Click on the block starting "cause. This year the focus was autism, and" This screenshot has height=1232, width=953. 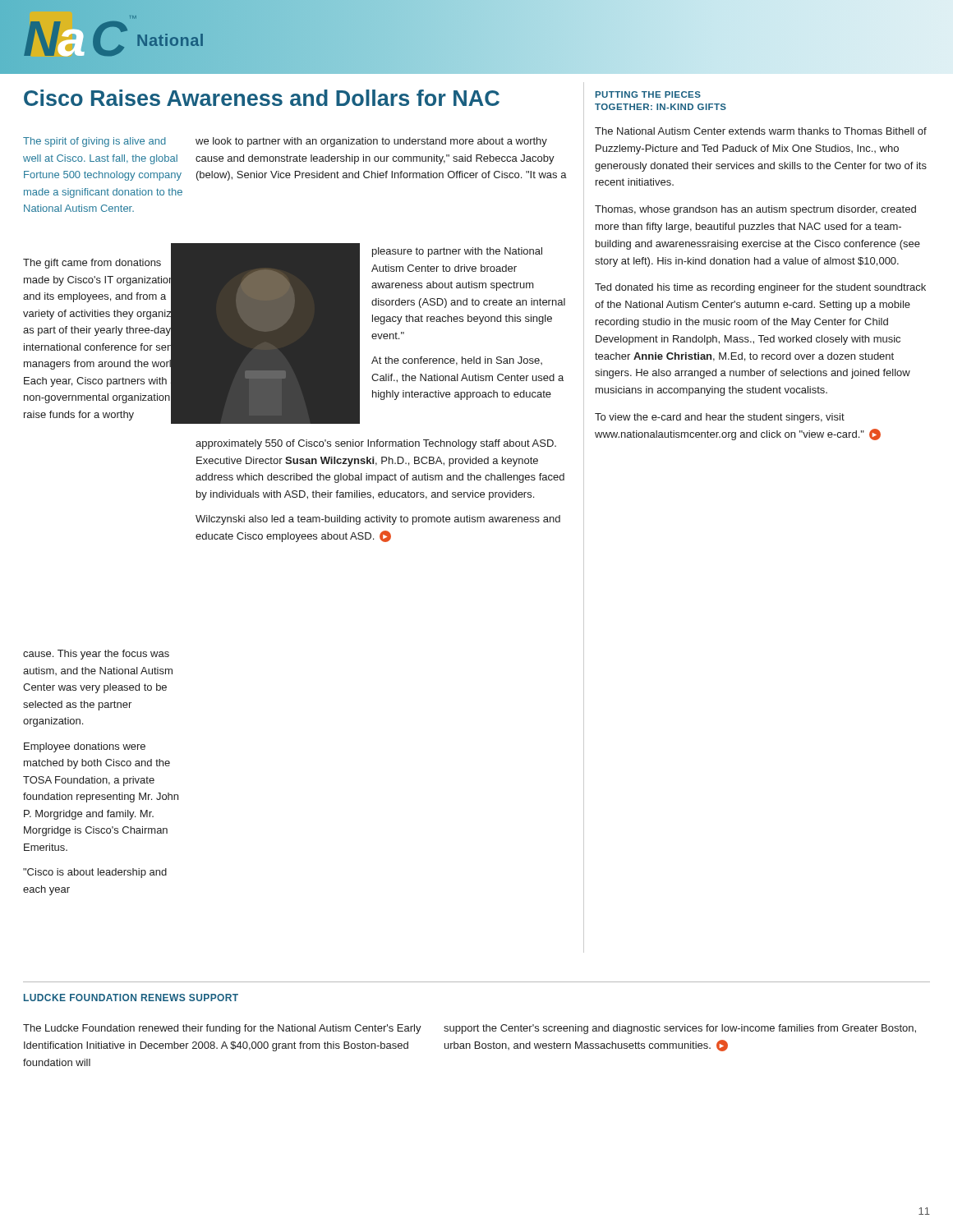[x=104, y=772]
